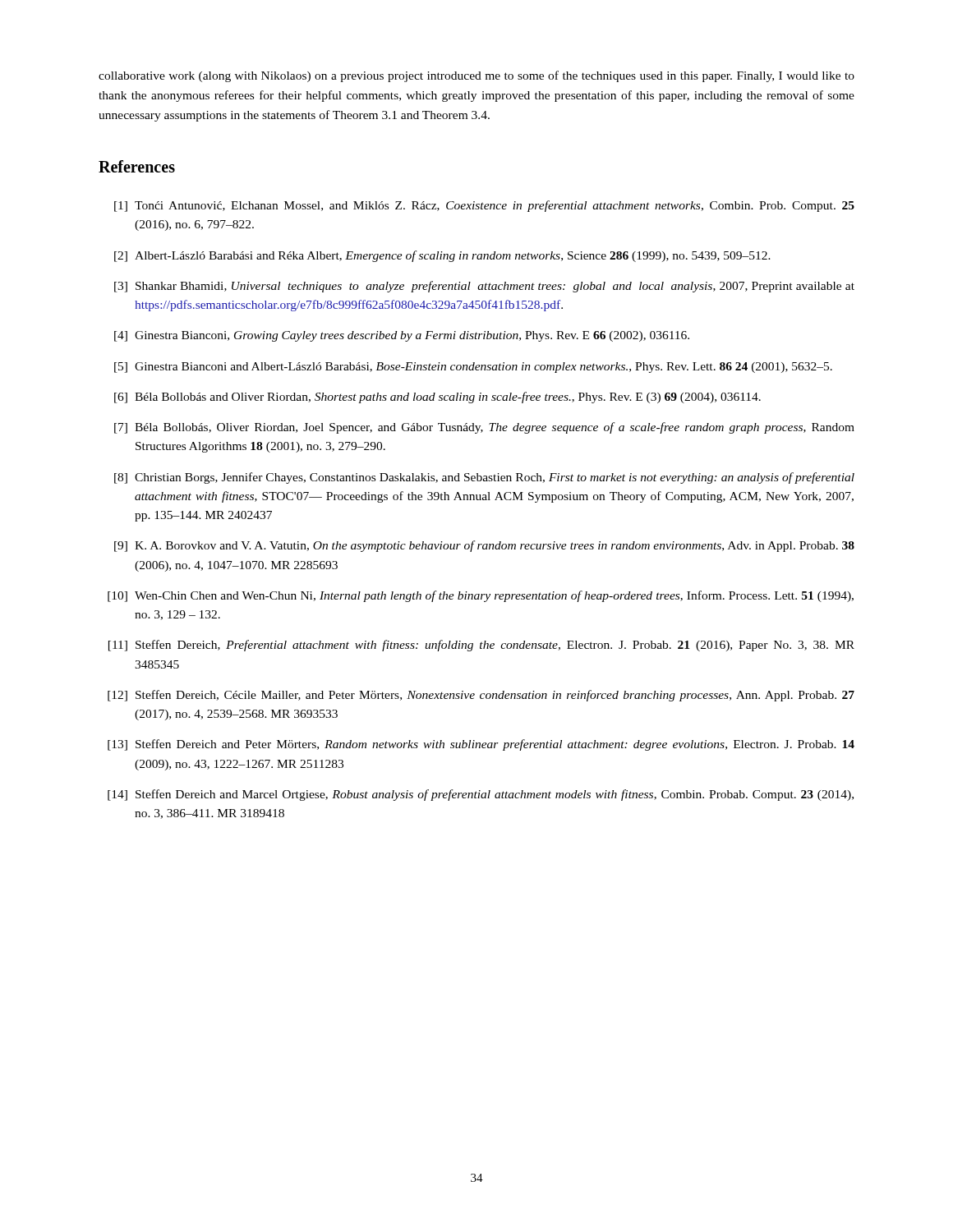Click on the list item that says "[8] Christian Borgs, Jennifer Chayes,"

point(476,496)
